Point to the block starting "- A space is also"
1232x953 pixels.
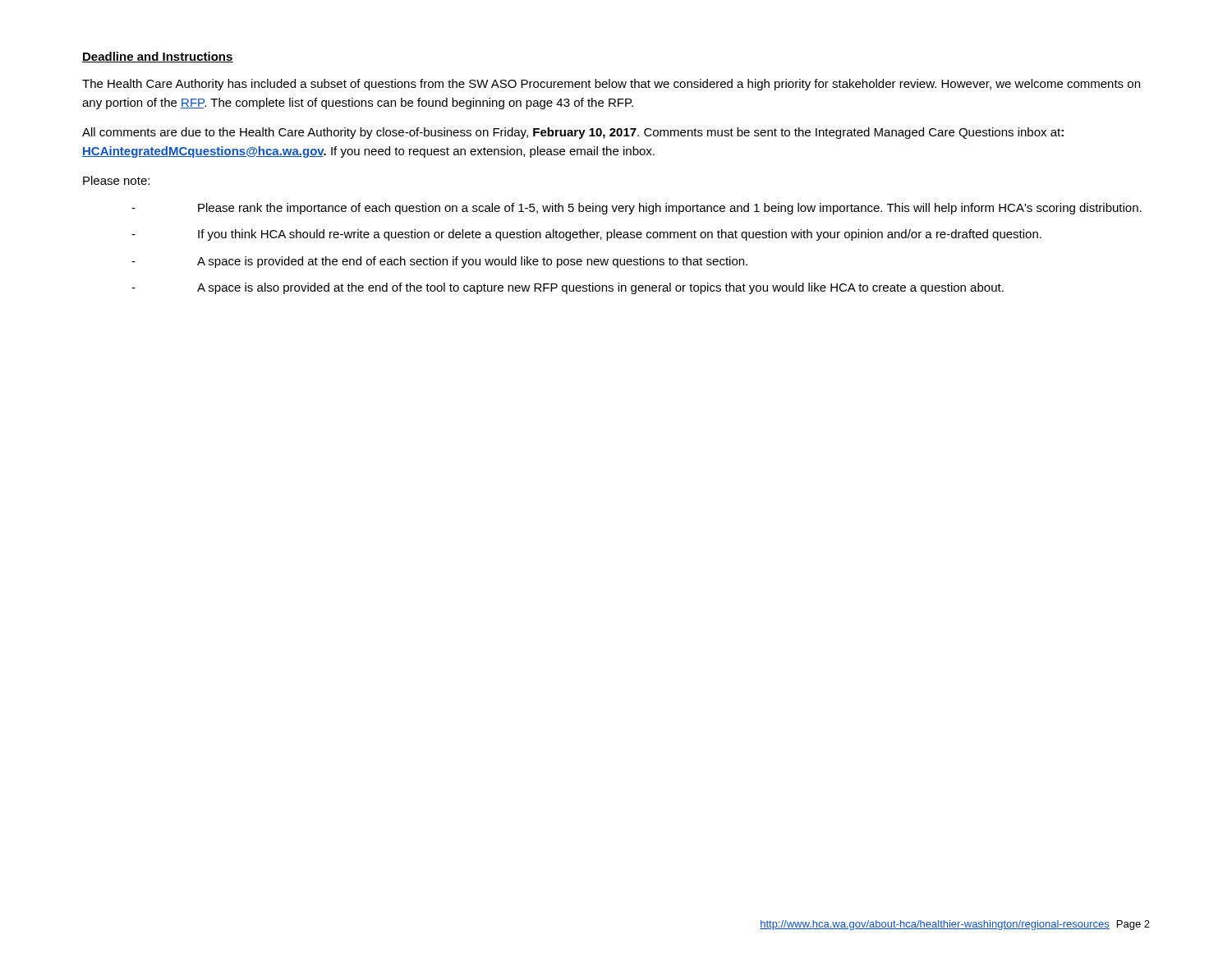coord(543,288)
